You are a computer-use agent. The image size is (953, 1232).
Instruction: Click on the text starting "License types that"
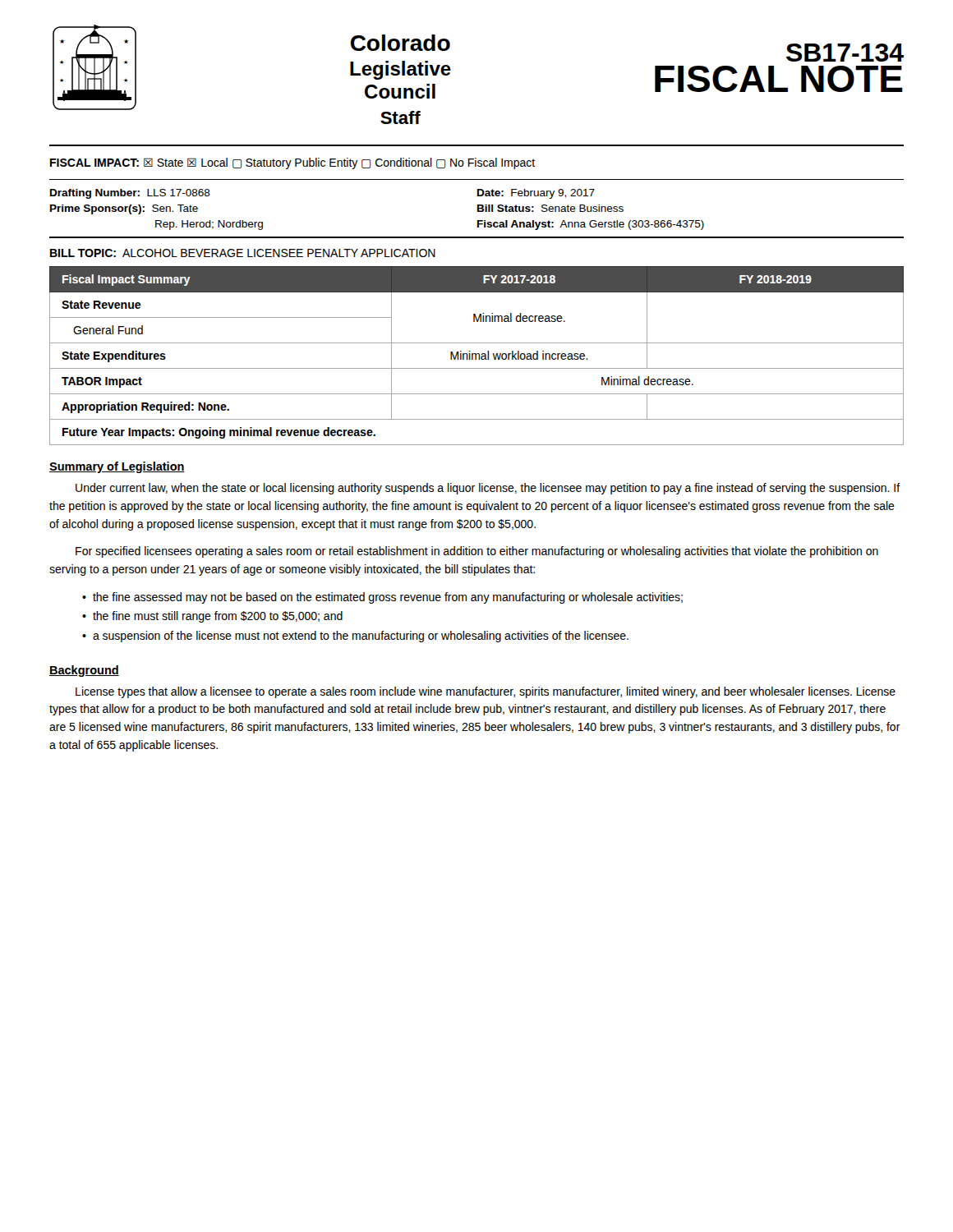tap(475, 718)
